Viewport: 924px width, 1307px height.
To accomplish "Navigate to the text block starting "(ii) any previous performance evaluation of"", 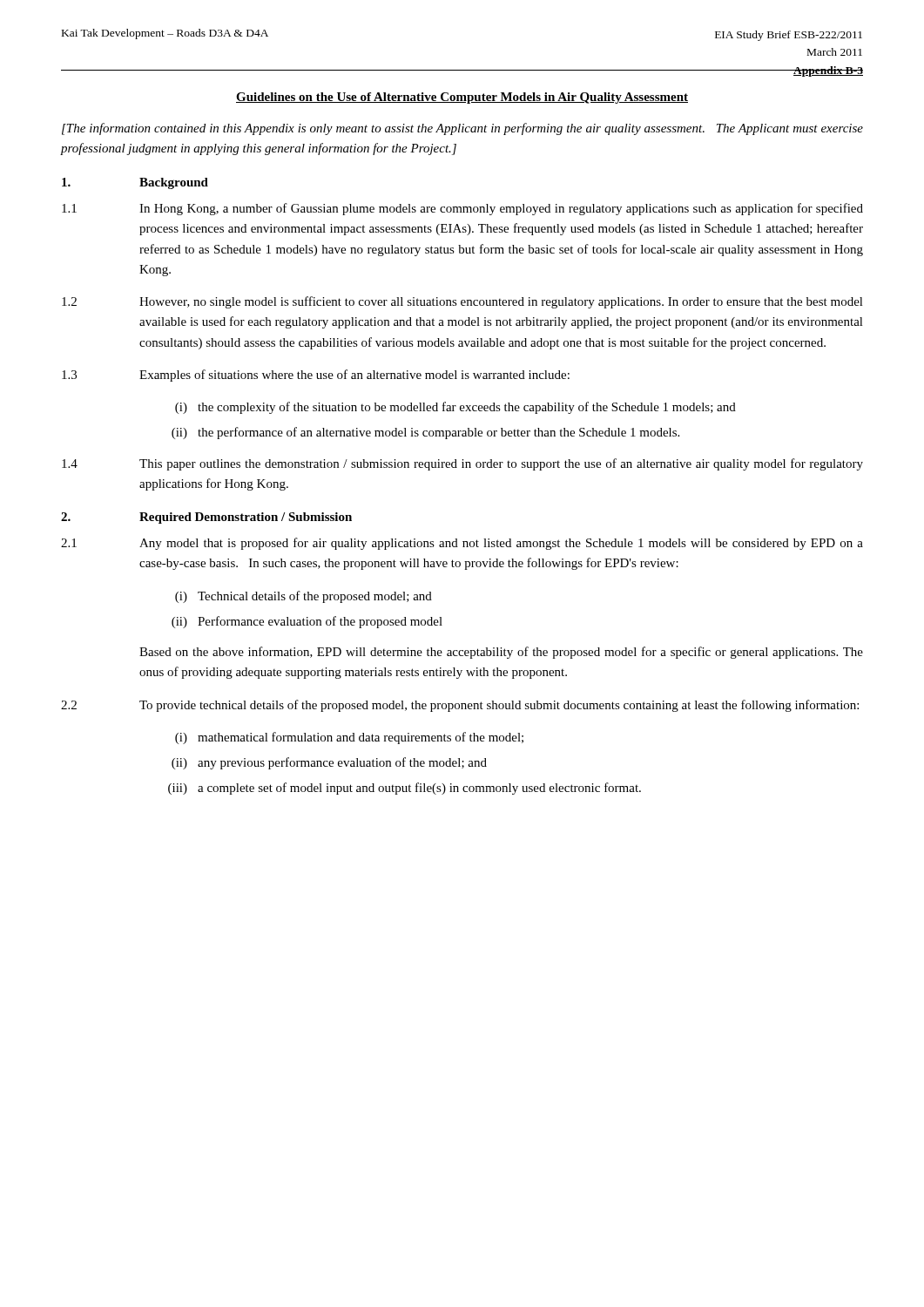I will coord(329,763).
